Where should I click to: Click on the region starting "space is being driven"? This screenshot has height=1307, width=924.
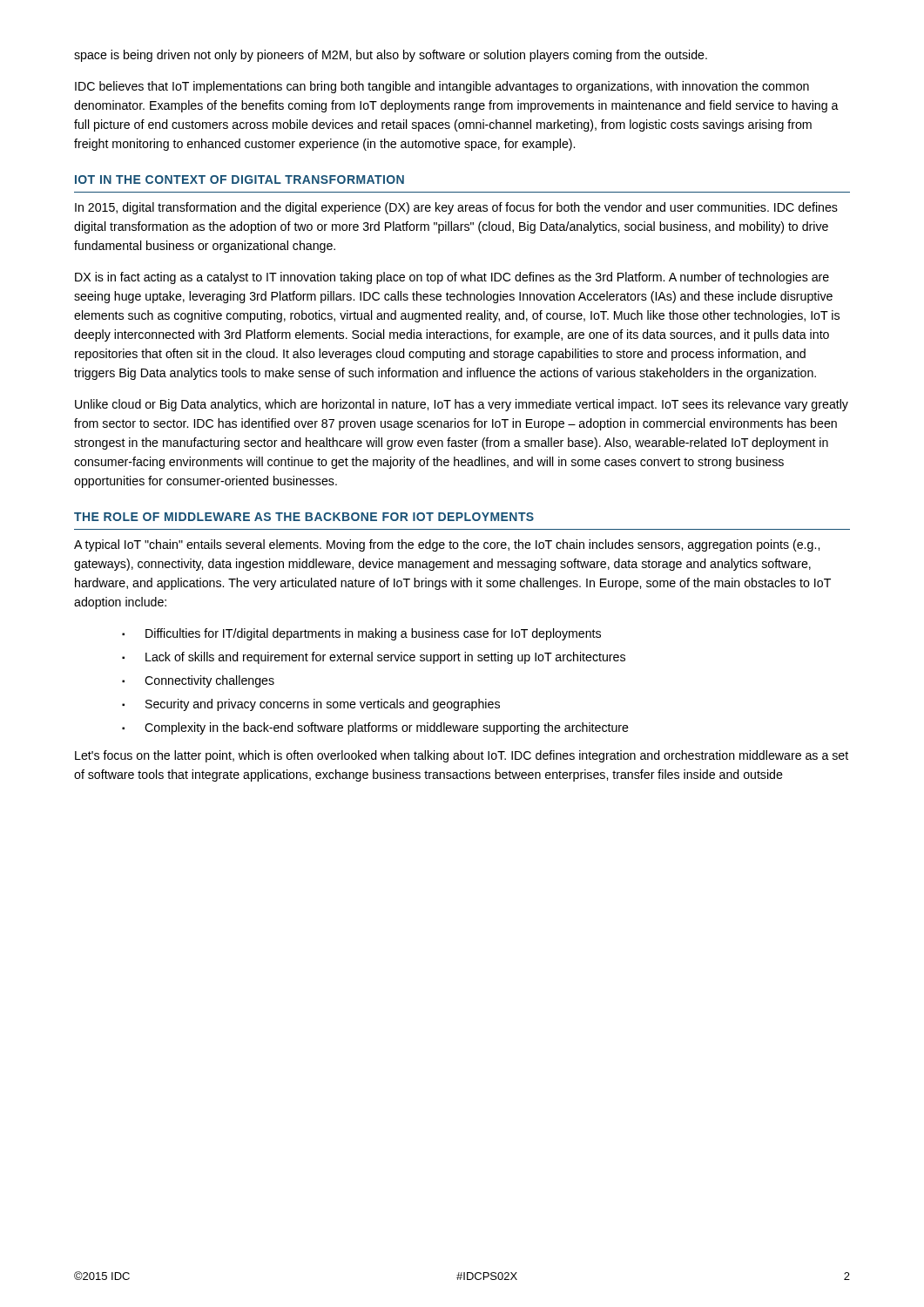coord(391,55)
